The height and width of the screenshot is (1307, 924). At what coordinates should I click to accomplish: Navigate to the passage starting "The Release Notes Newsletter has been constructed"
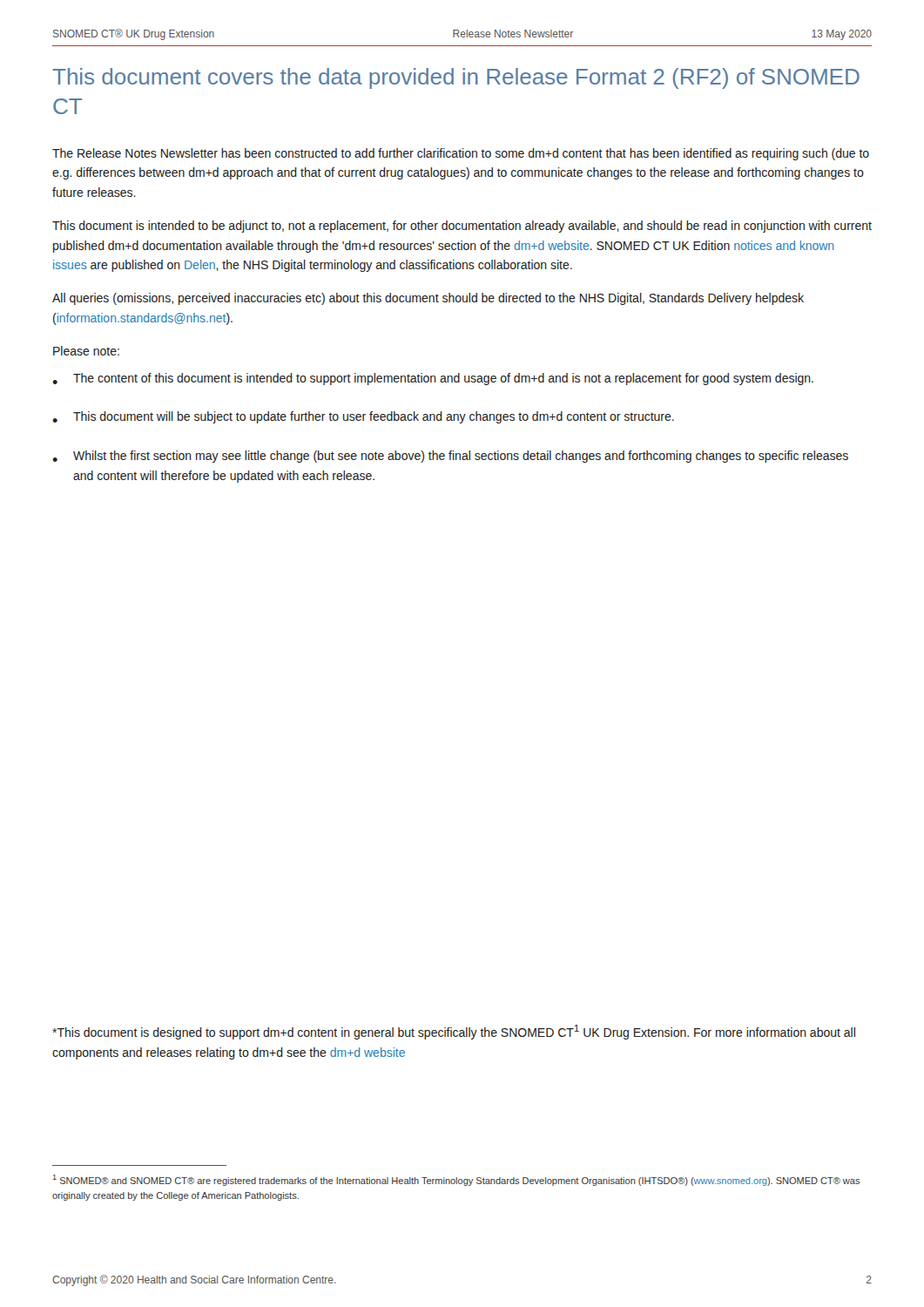461,173
